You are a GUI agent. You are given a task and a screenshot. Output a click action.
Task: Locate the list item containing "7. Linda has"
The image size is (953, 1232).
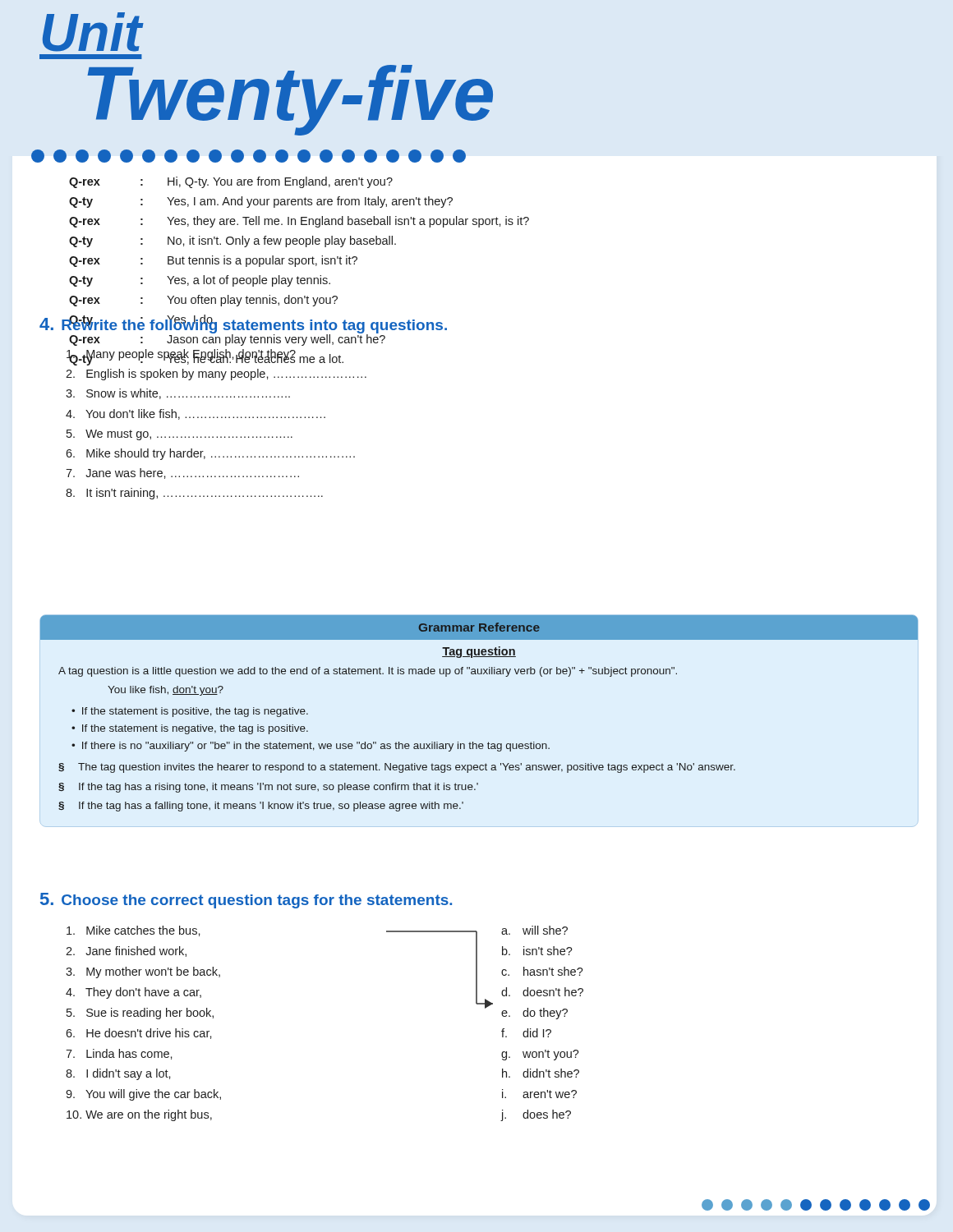click(119, 1053)
